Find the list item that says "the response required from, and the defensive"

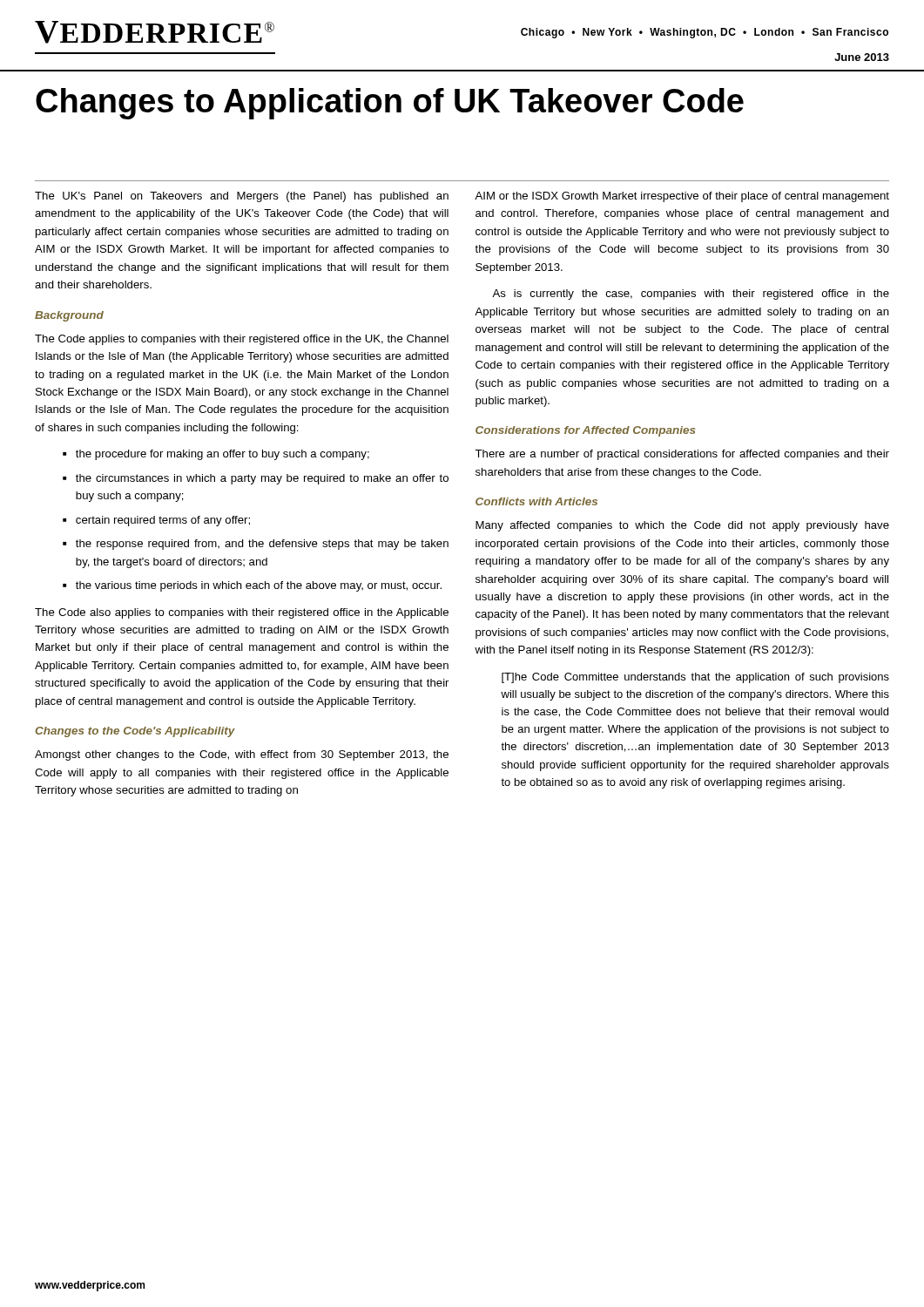262,553
